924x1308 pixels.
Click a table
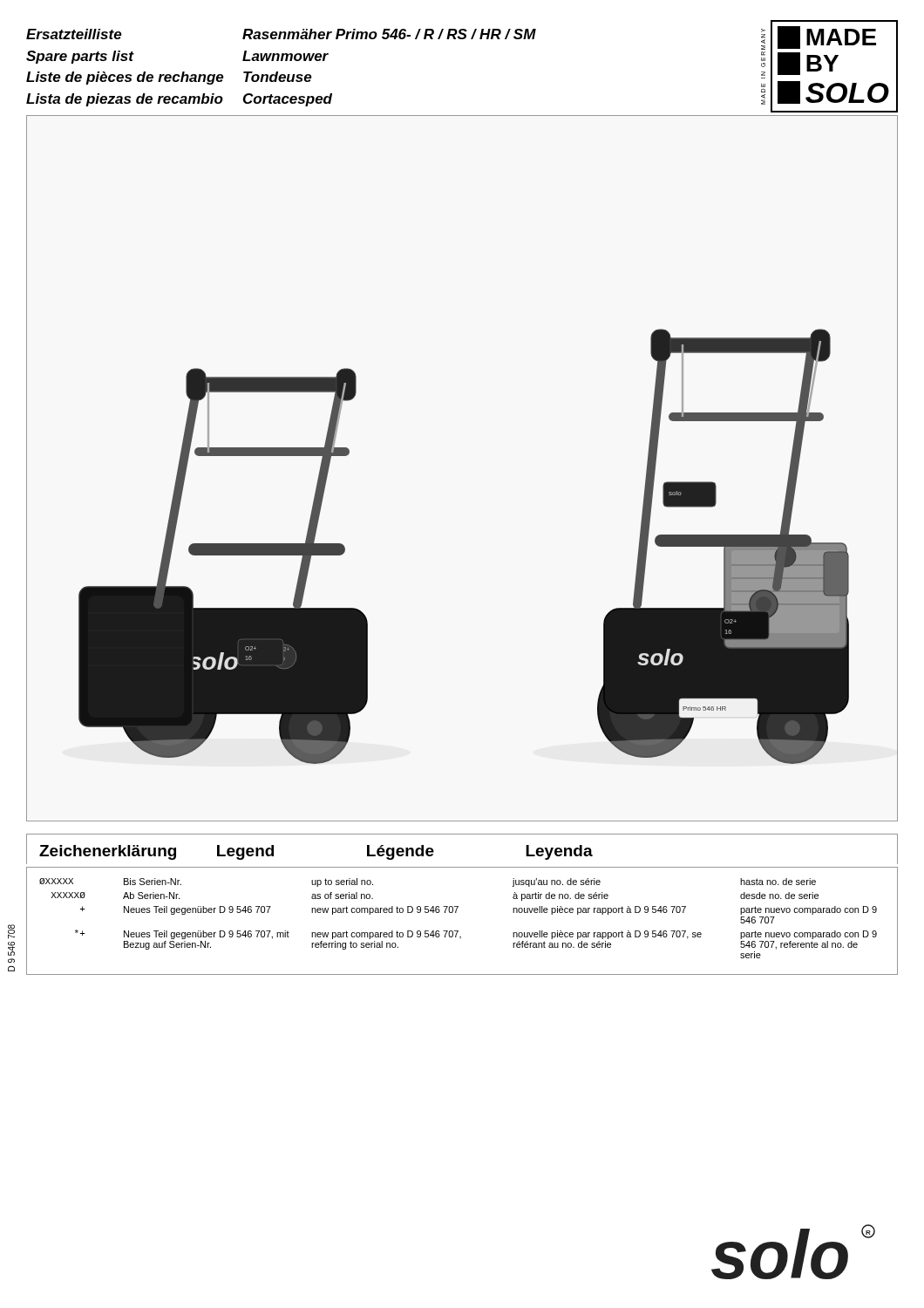click(x=462, y=921)
